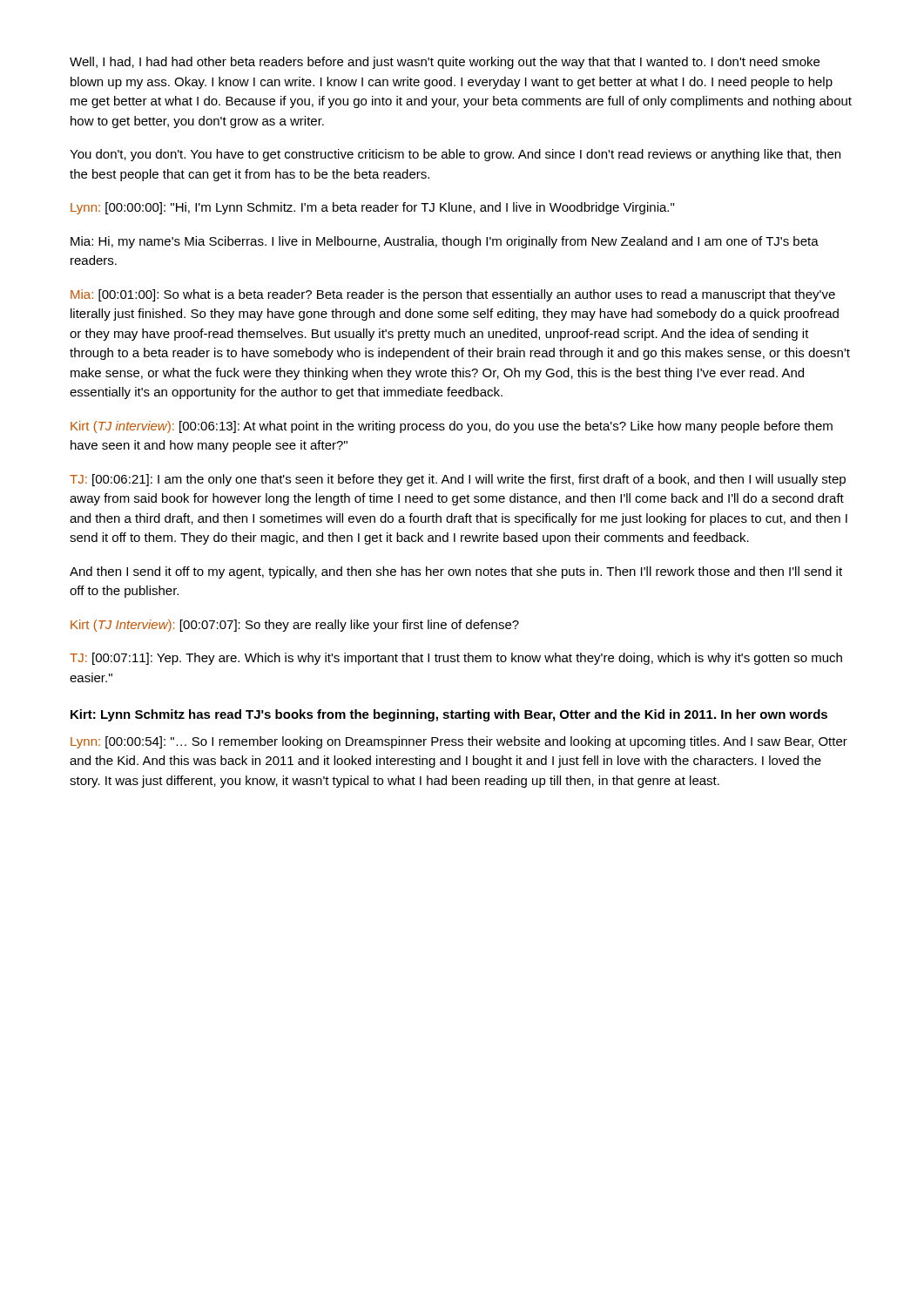Point to the block beginning "TJ: [00:06:21]: I am the only one"

point(459,508)
